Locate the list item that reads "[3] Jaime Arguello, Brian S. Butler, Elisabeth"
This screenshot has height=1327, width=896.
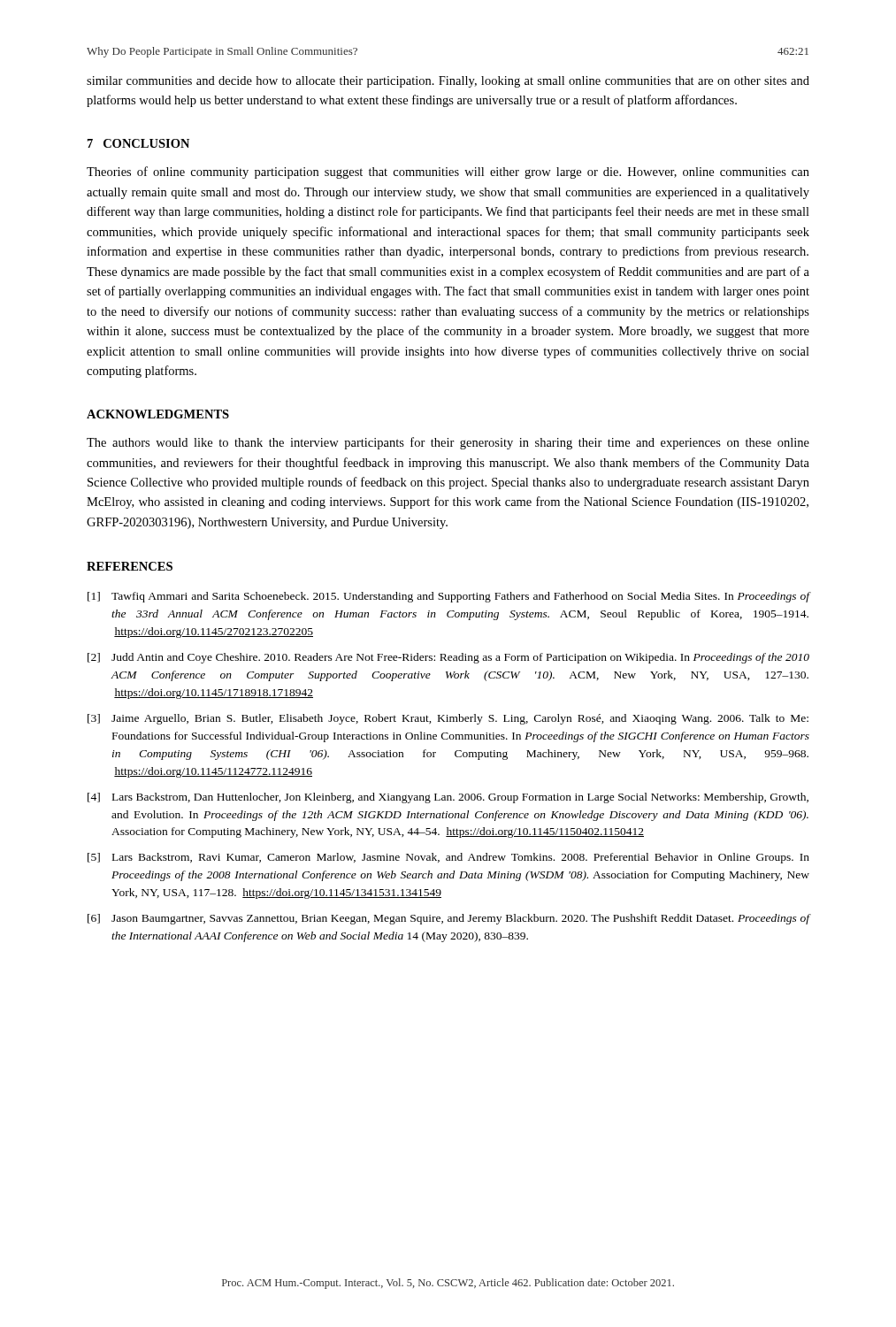pos(448,745)
